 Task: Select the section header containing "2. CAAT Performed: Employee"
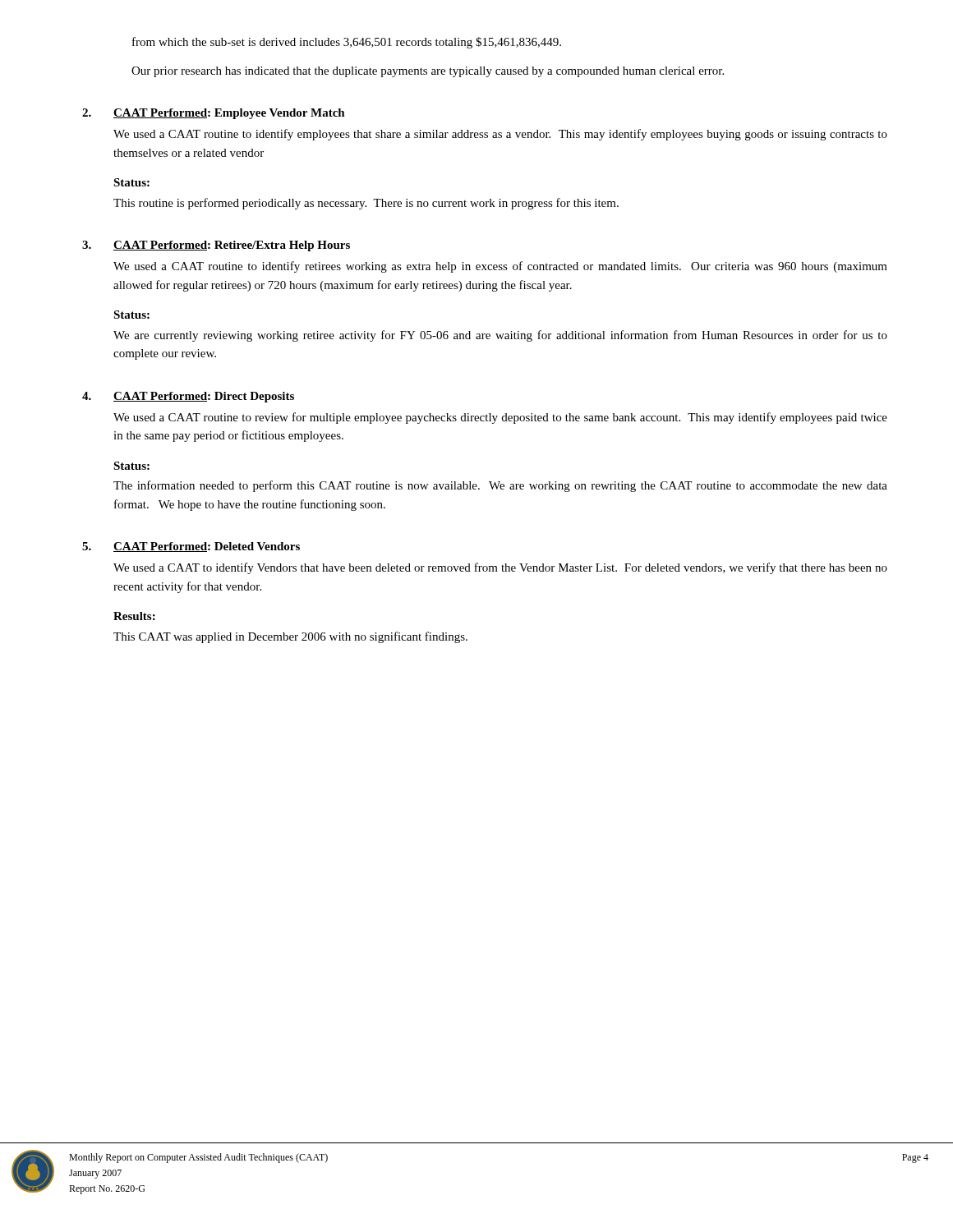pos(213,113)
